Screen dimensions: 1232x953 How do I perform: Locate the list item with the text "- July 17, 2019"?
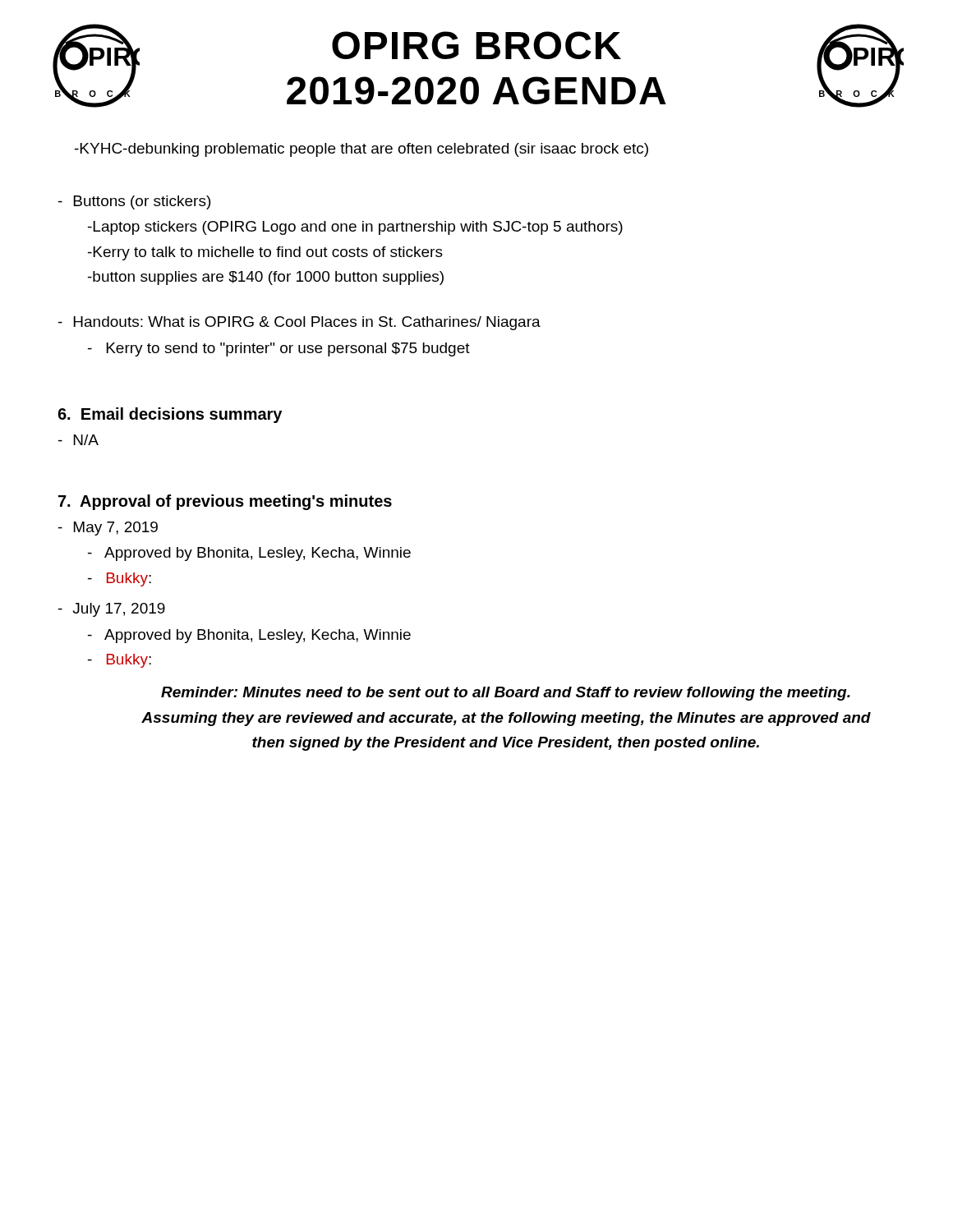point(112,610)
